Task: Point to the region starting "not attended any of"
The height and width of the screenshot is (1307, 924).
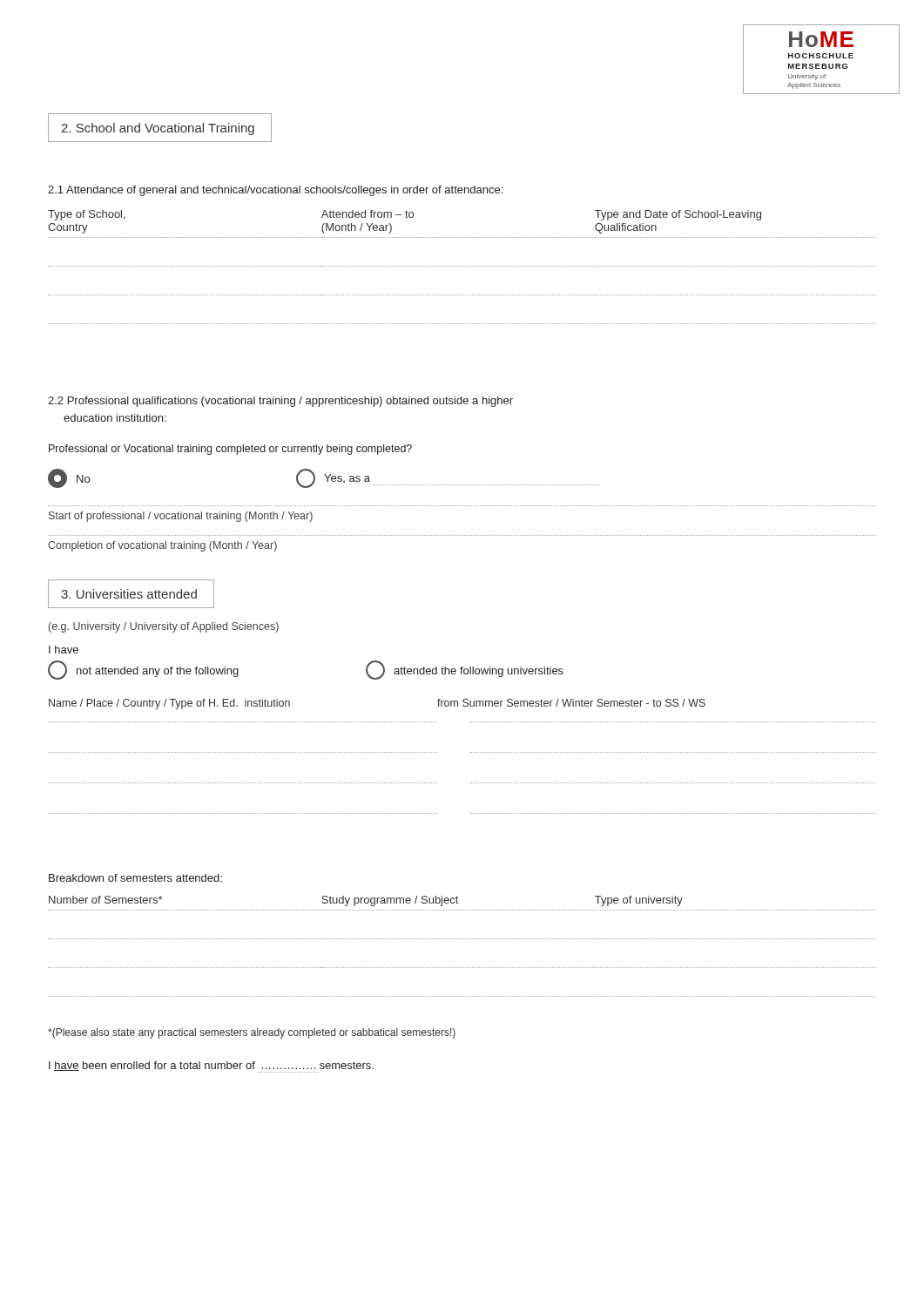Action: click(143, 670)
